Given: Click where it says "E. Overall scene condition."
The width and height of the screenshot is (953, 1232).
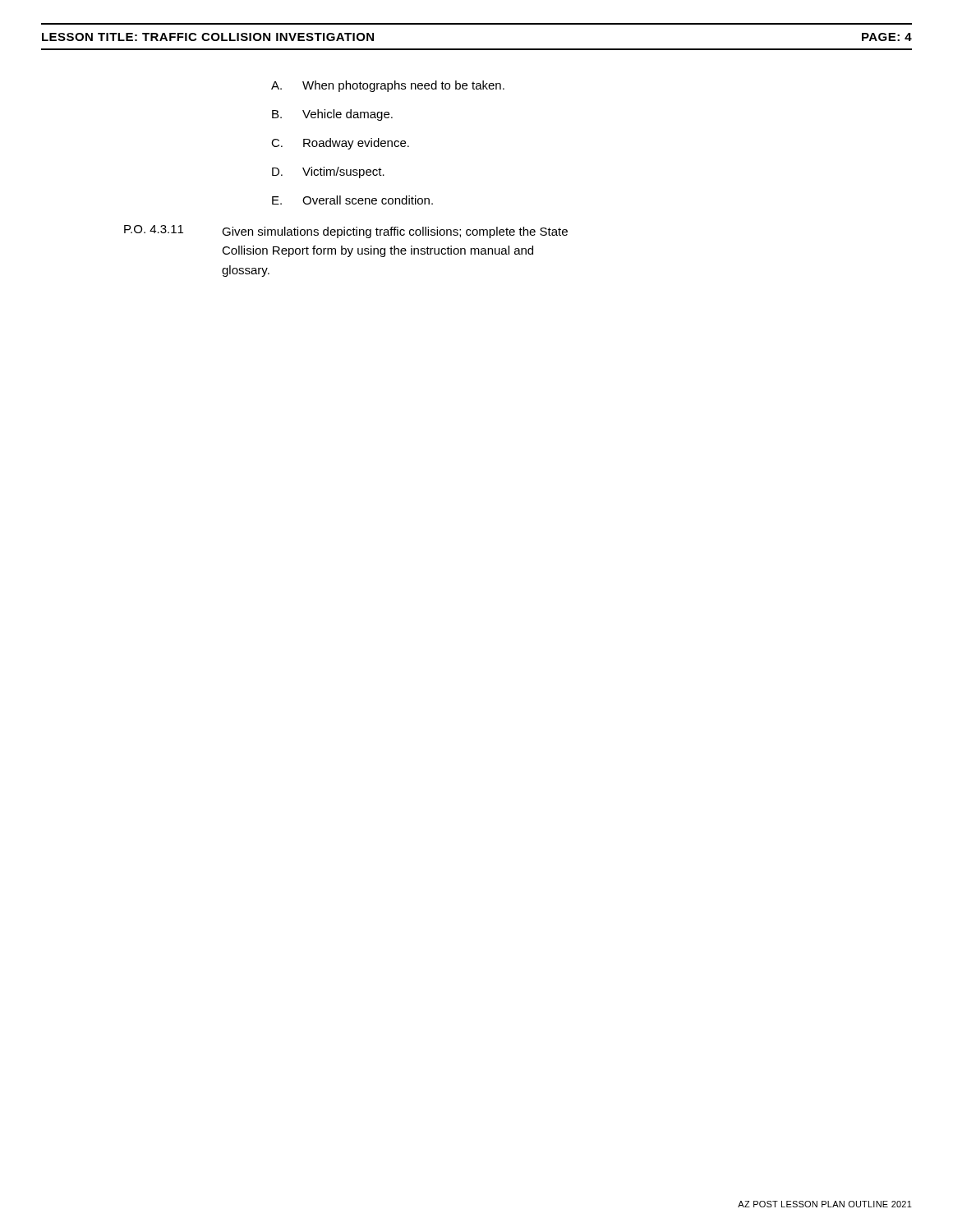Looking at the screenshot, I should 353,200.
